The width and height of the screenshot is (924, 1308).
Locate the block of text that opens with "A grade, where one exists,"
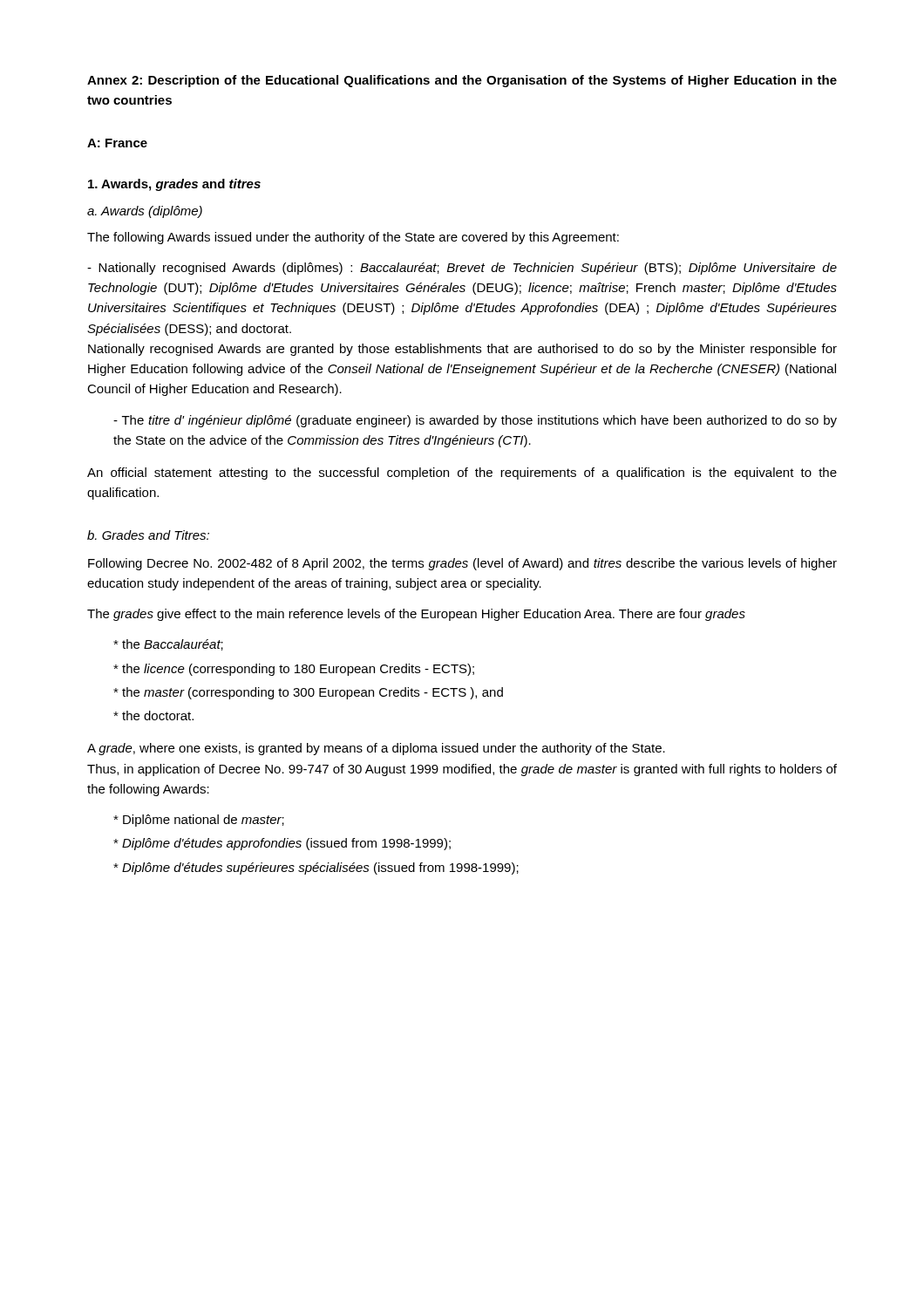462,768
